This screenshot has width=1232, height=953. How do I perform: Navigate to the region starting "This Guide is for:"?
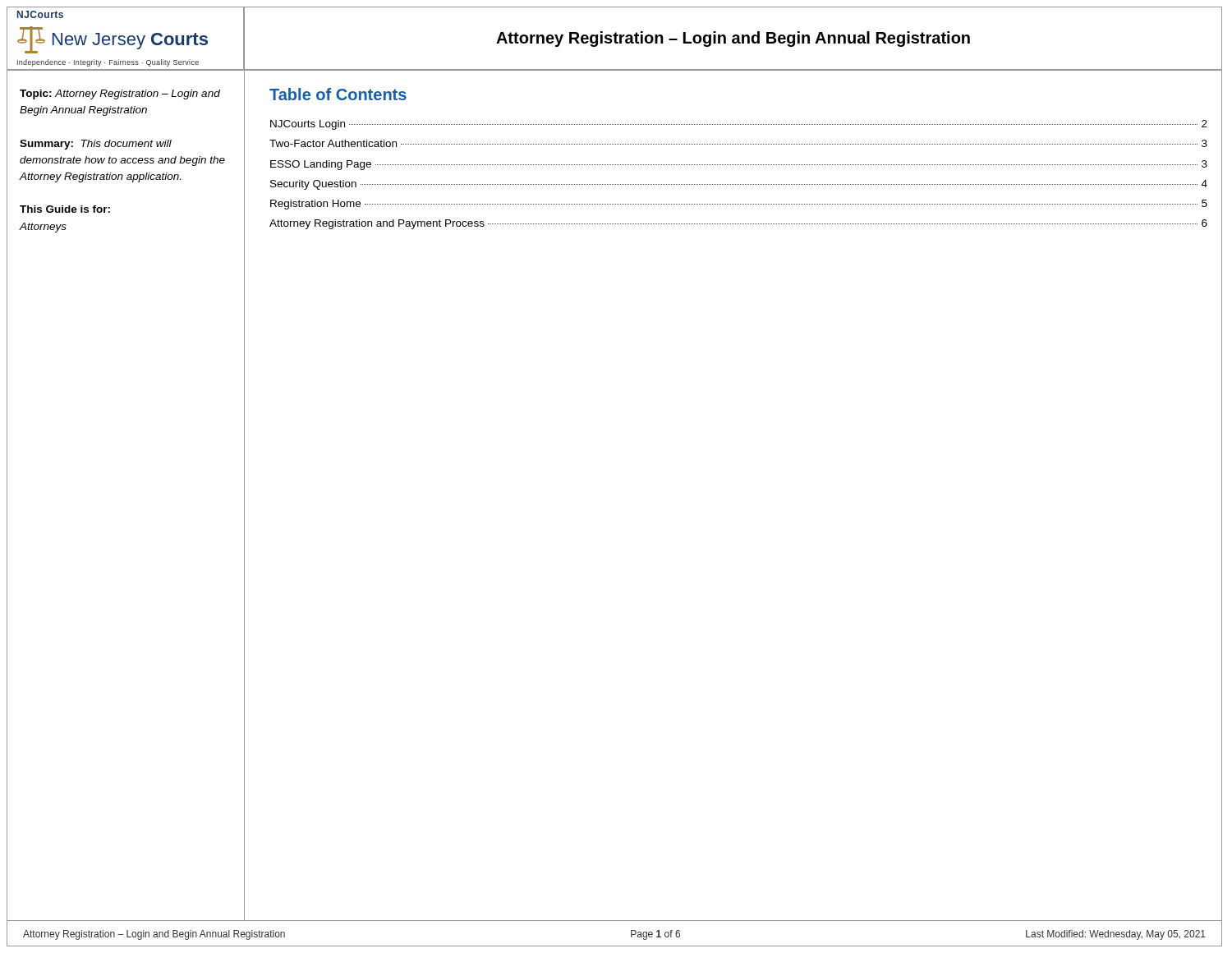point(65,218)
